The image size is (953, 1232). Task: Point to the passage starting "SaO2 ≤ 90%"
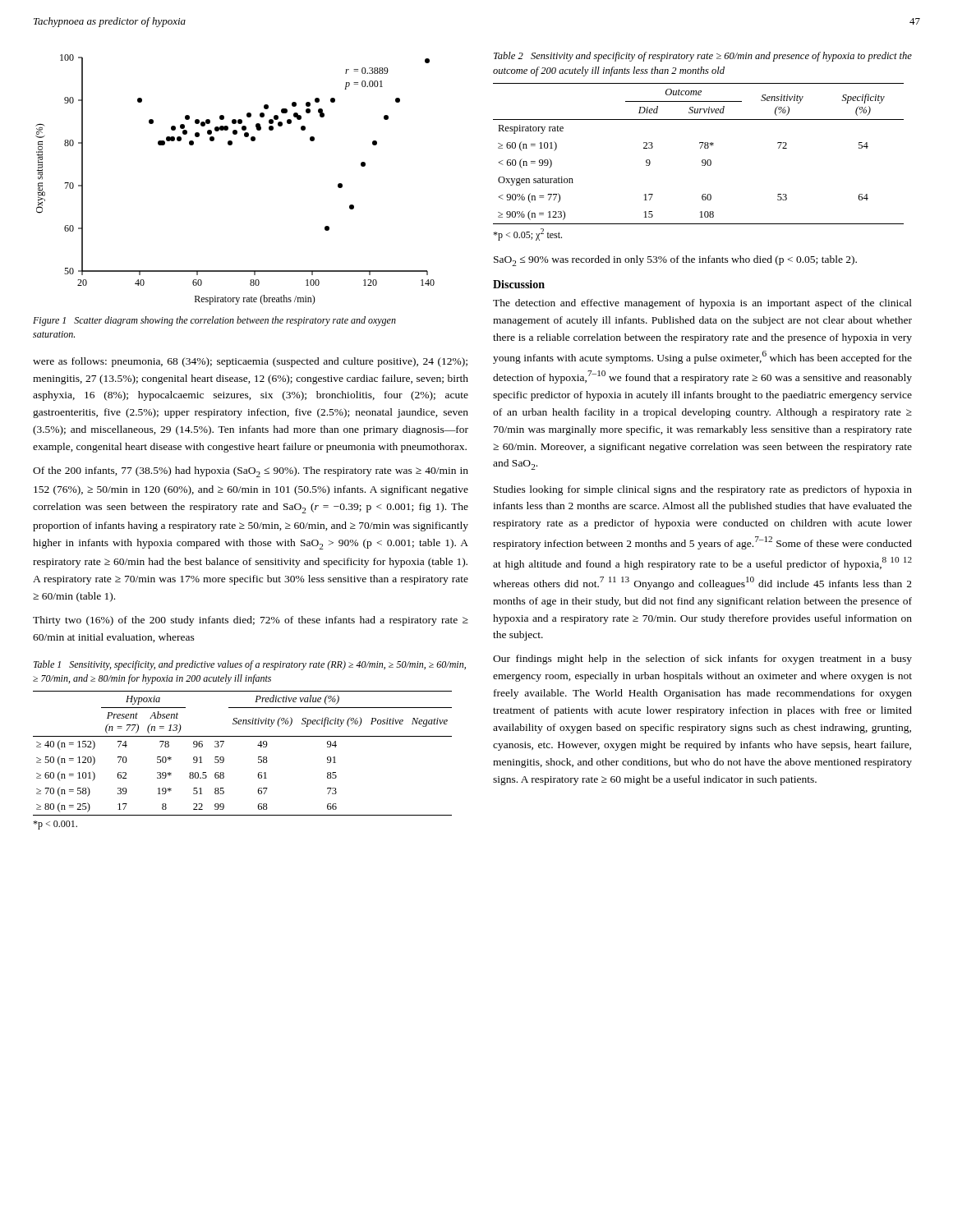[675, 260]
